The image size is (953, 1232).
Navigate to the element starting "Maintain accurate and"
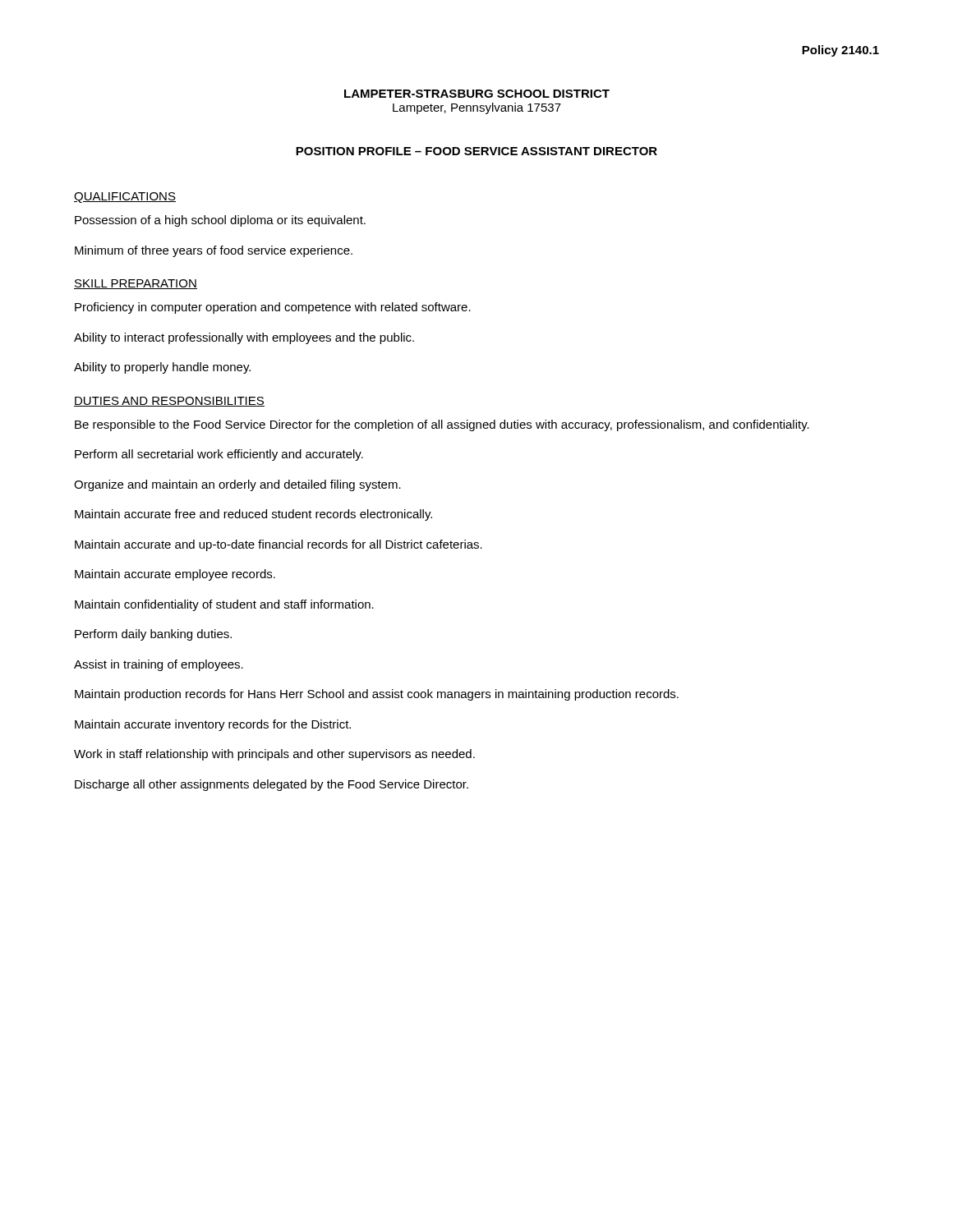[278, 544]
